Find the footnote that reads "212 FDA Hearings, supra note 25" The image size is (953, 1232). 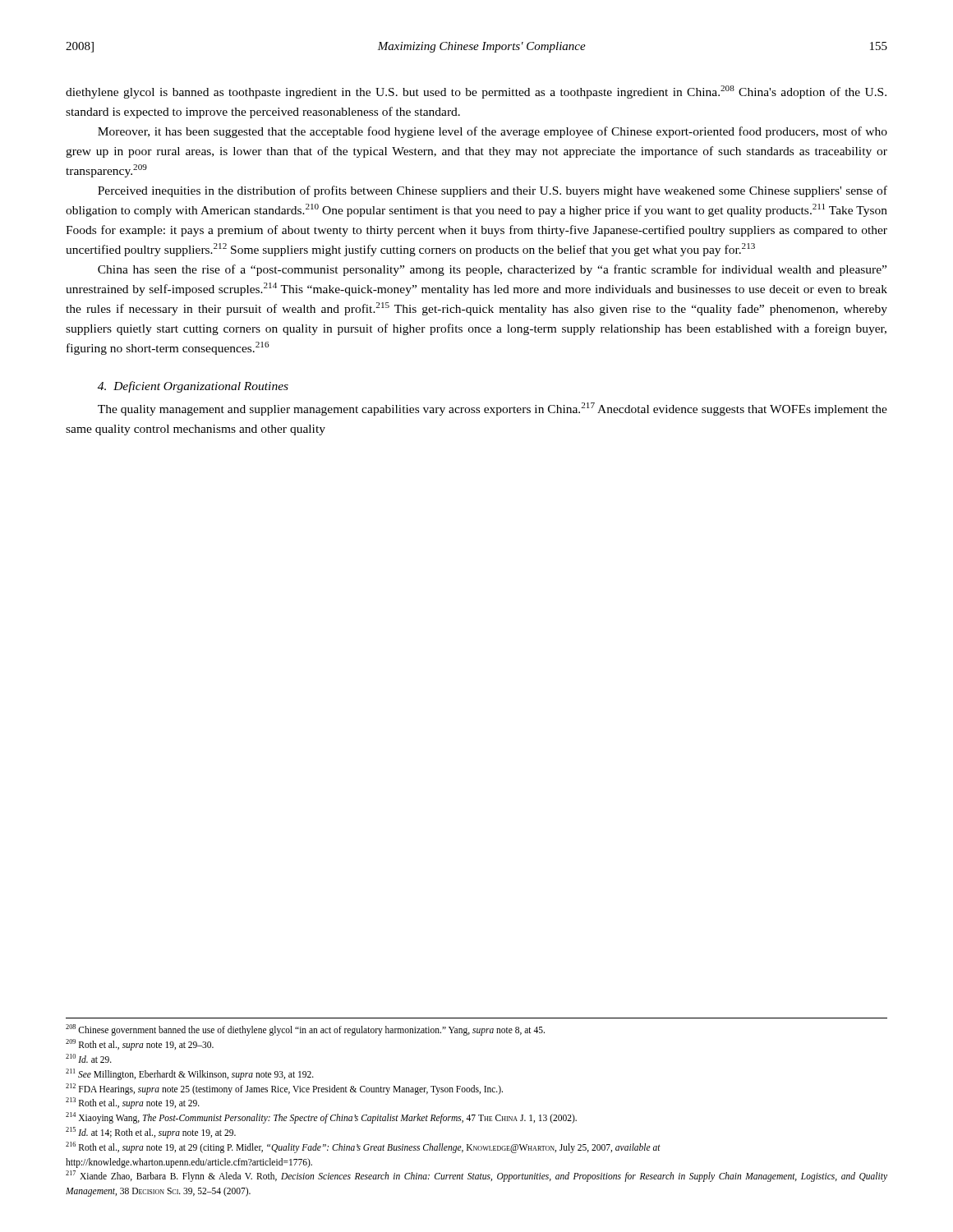[476, 1089]
